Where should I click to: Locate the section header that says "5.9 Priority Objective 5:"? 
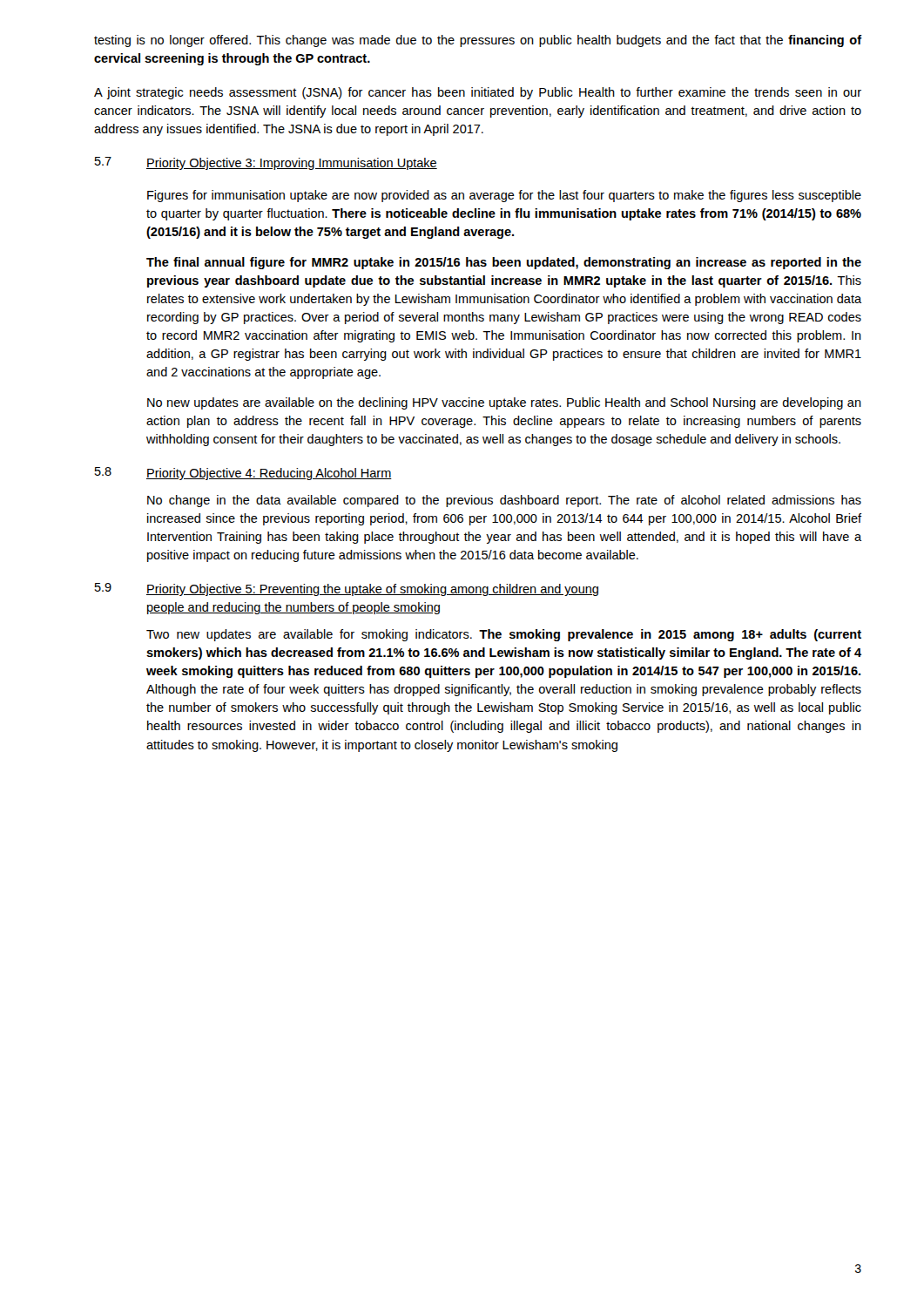[x=347, y=599]
